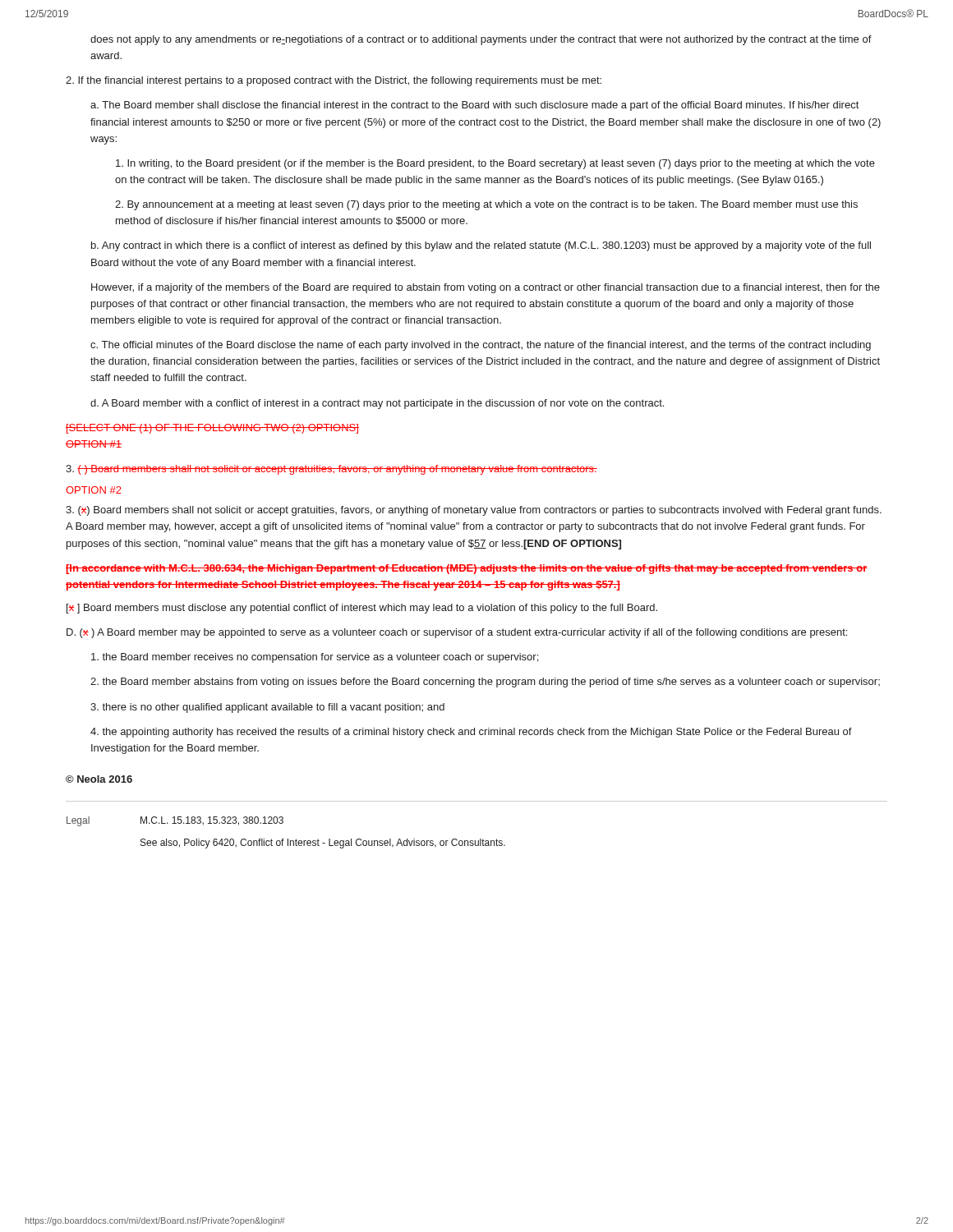Locate the region starting "However, if a majority of"
This screenshot has height=1232, width=953.
(485, 303)
